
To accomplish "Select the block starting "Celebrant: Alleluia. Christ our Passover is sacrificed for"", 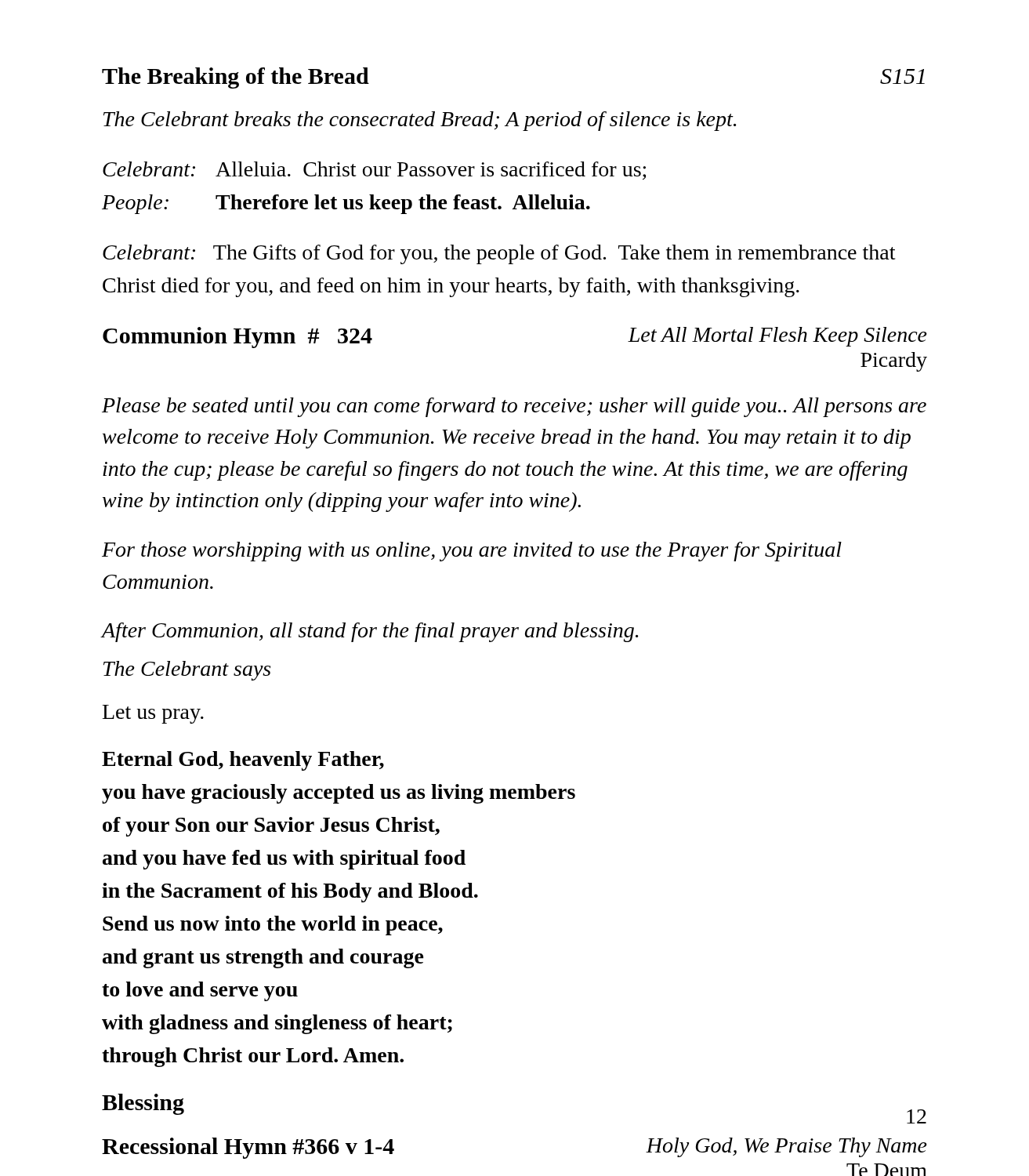I will 514,185.
